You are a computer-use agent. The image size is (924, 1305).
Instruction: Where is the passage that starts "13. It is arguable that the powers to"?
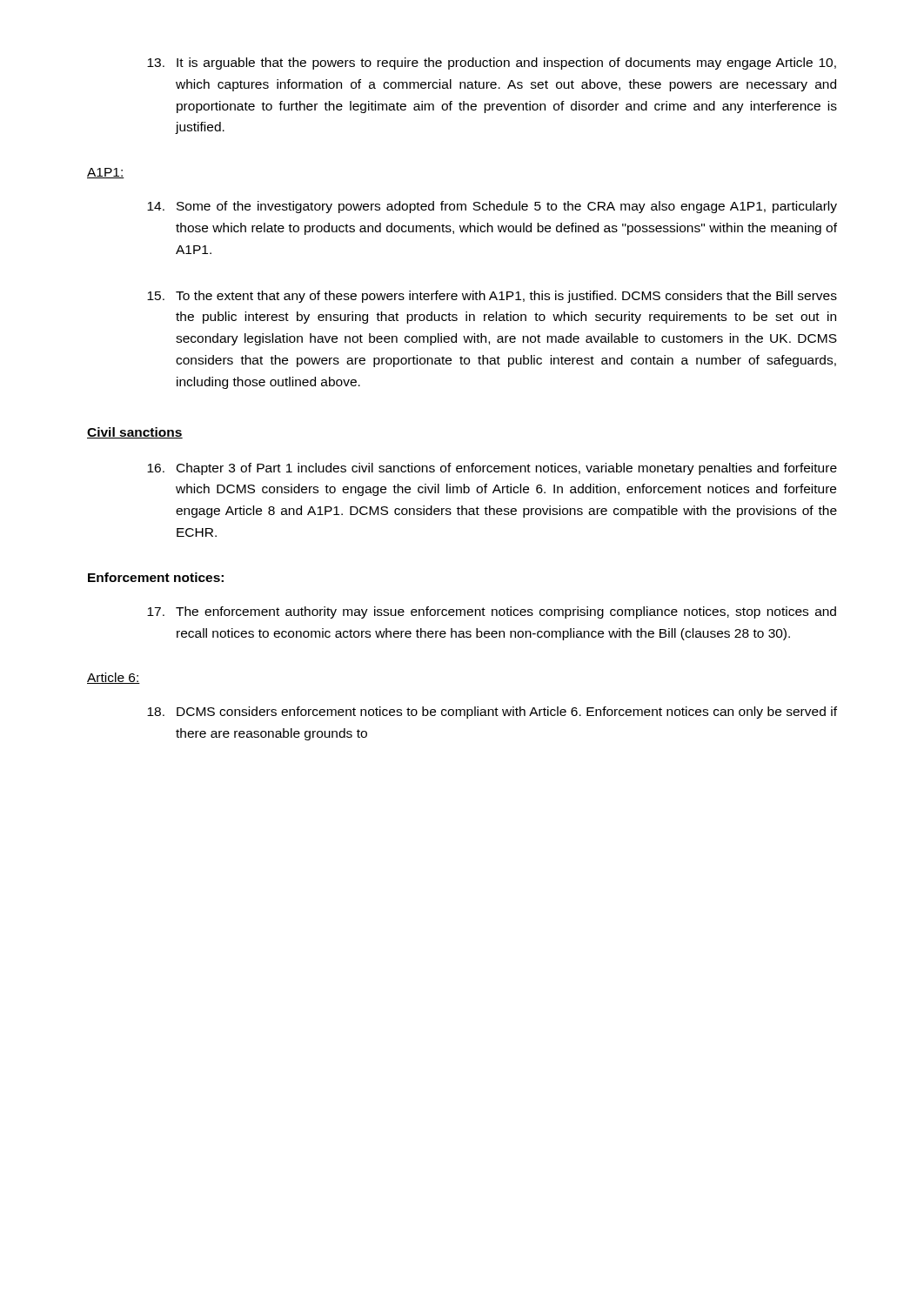pos(462,95)
